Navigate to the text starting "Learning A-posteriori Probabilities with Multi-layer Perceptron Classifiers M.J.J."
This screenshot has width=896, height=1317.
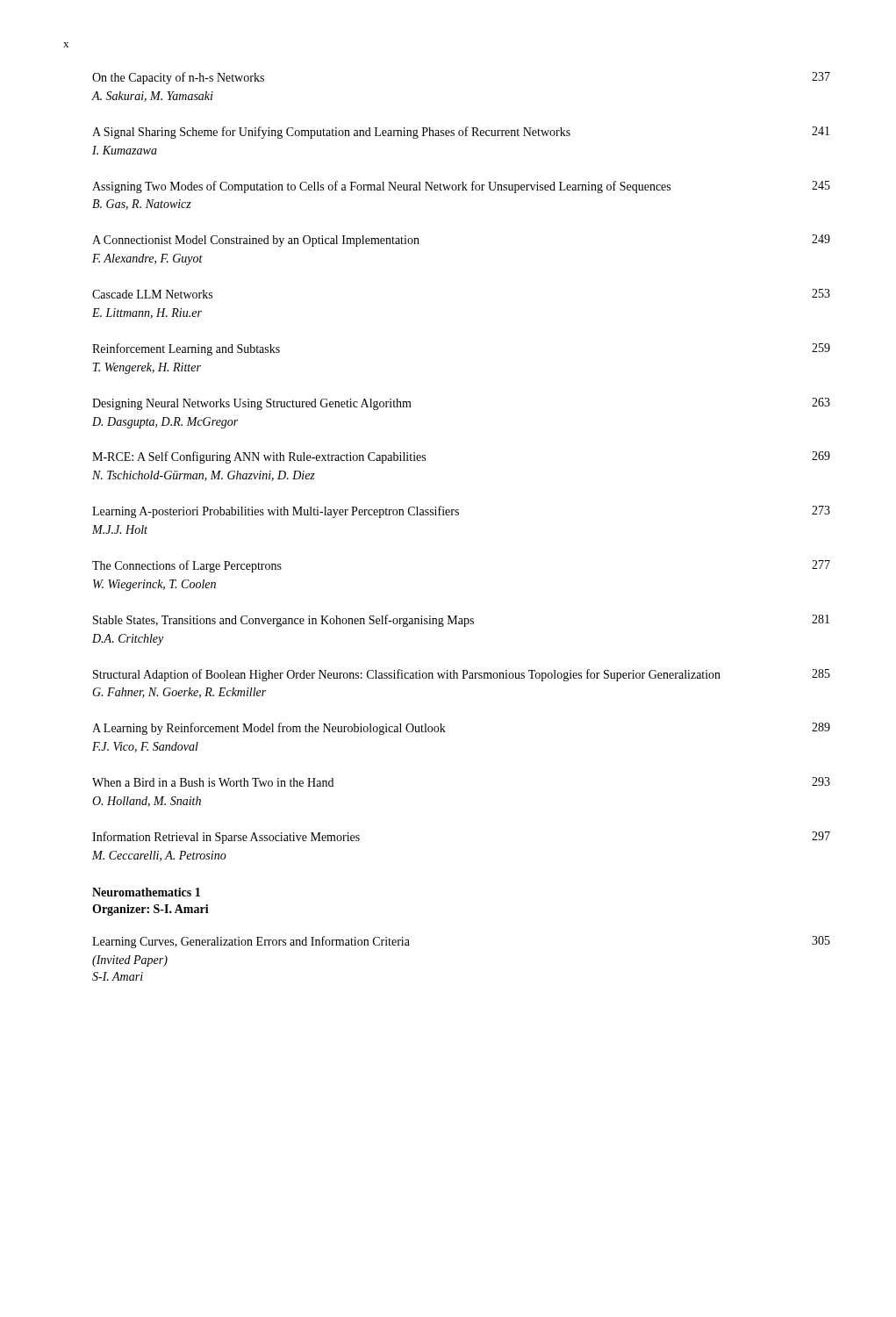coord(461,522)
